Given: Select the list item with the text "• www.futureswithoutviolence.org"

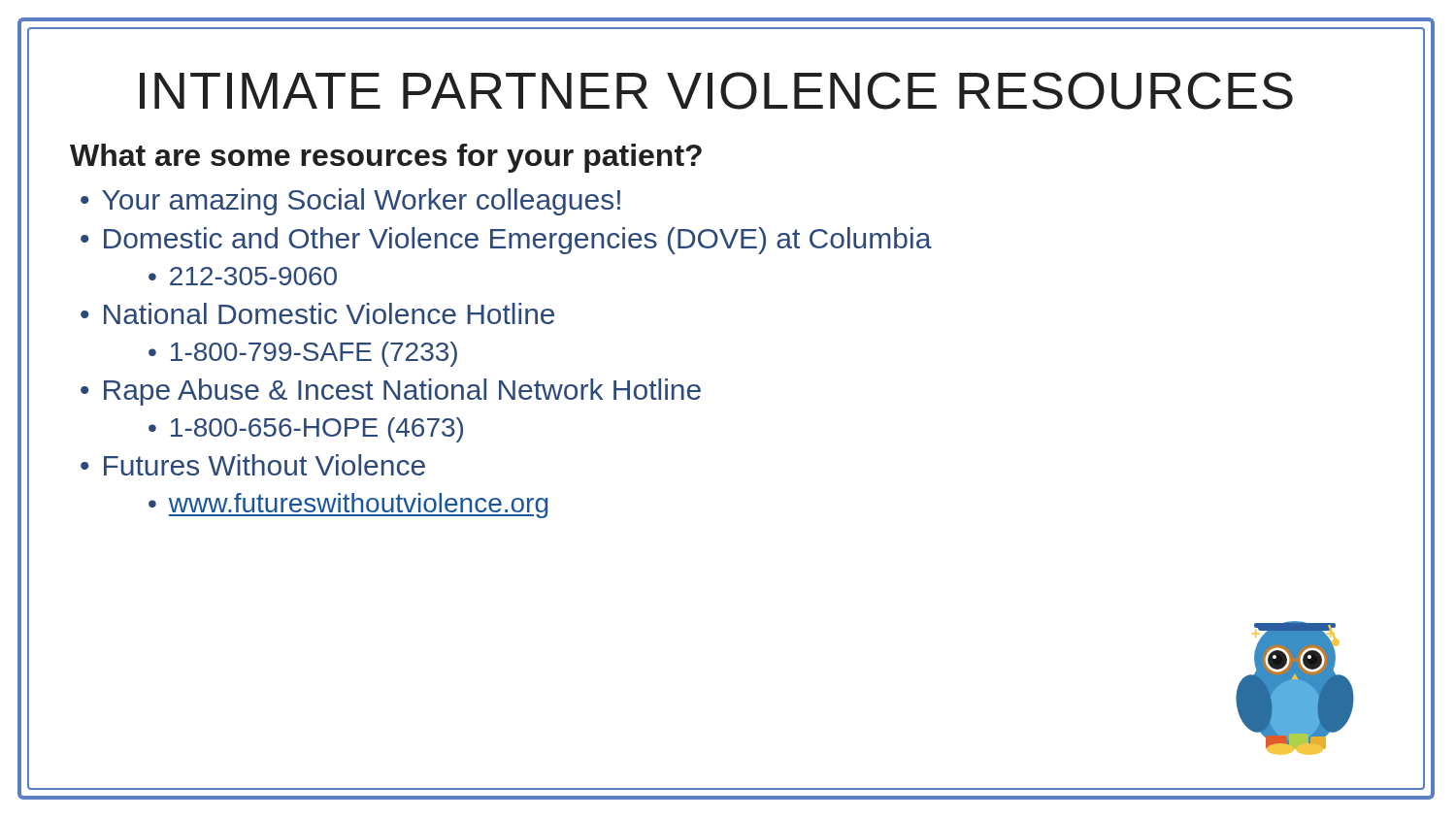Looking at the screenshot, I should pyautogui.click(x=348, y=504).
